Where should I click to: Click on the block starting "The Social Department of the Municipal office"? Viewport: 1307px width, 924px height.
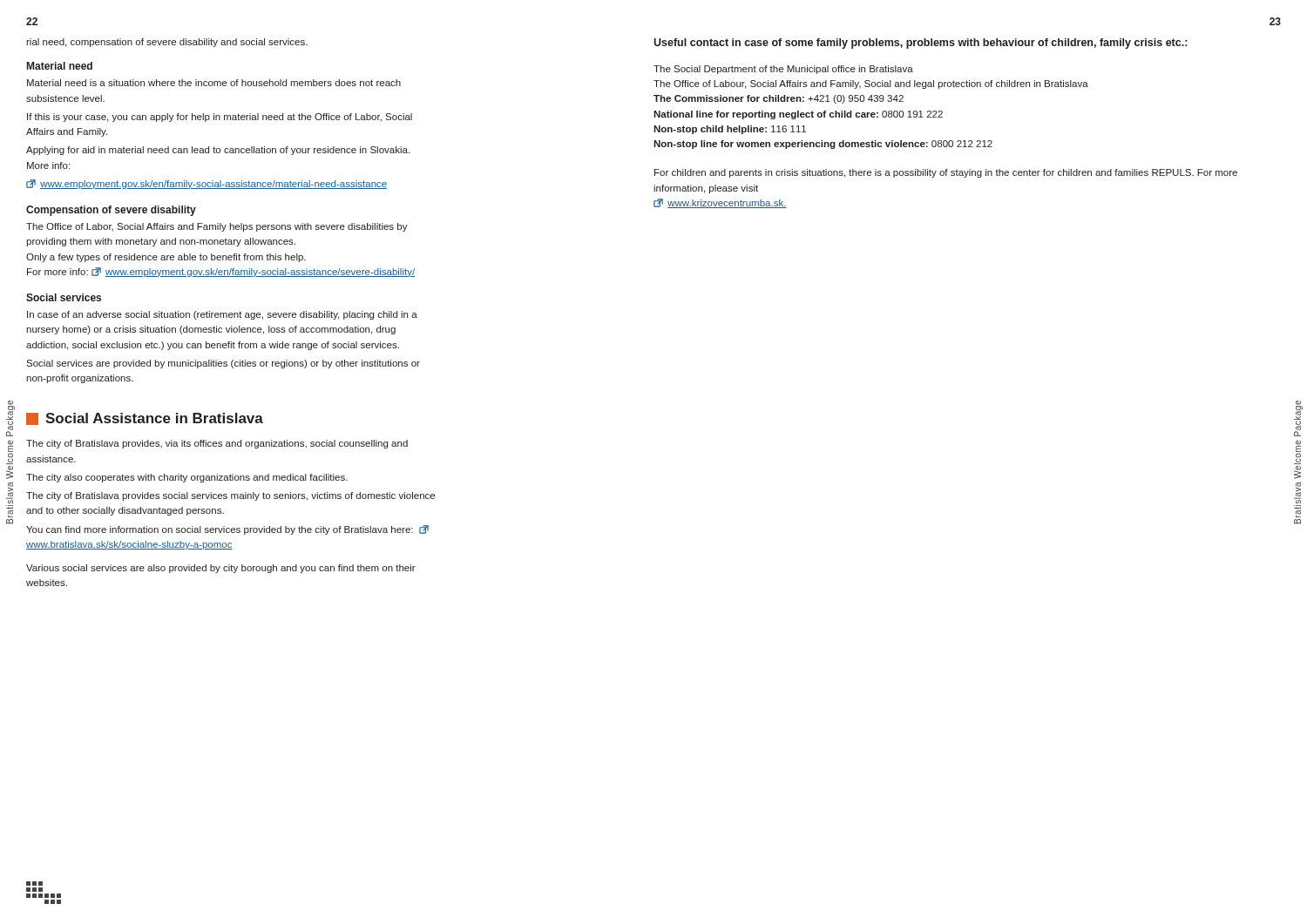click(x=871, y=106)
